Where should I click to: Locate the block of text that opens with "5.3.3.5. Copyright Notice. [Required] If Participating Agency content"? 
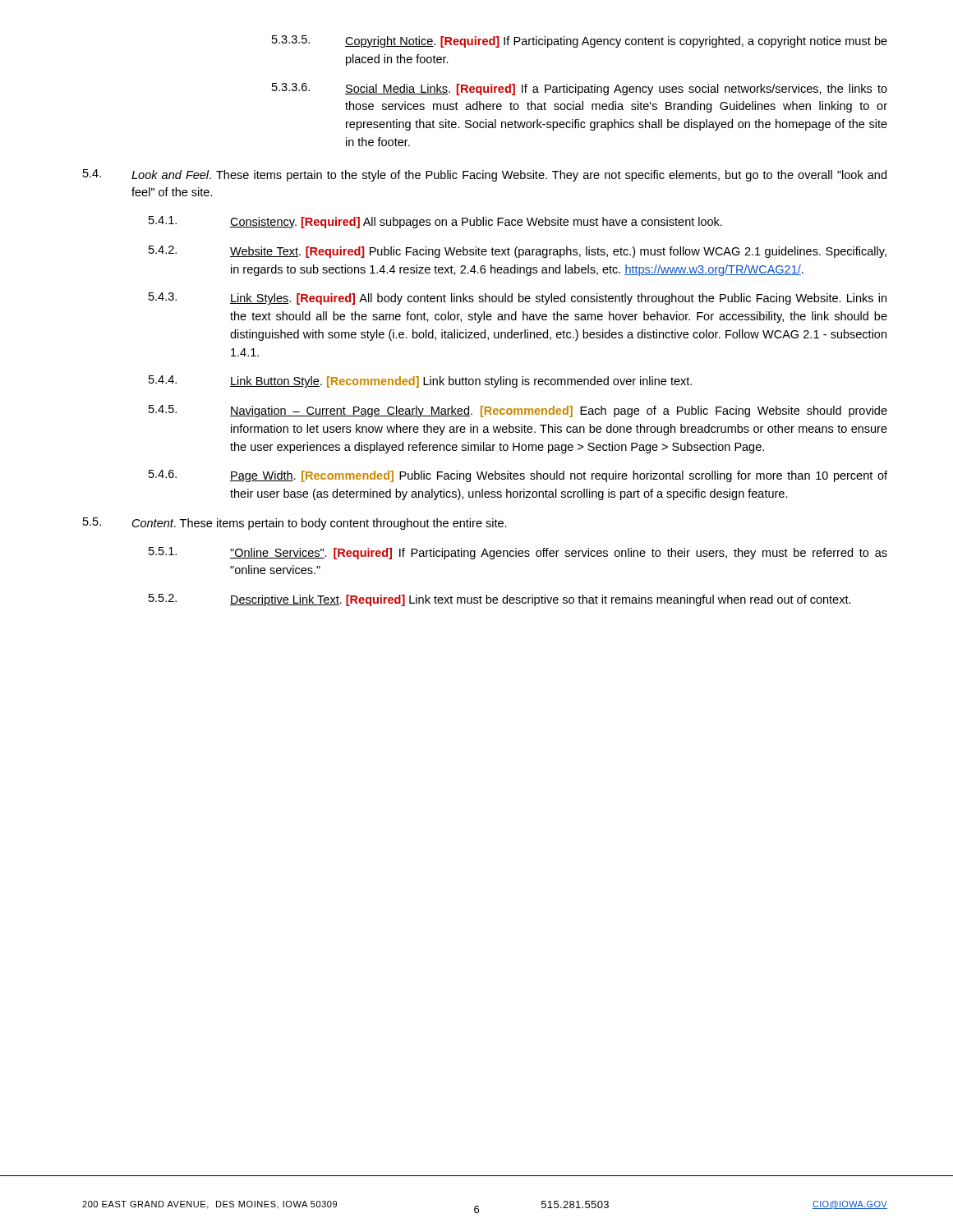click(579, 51)
